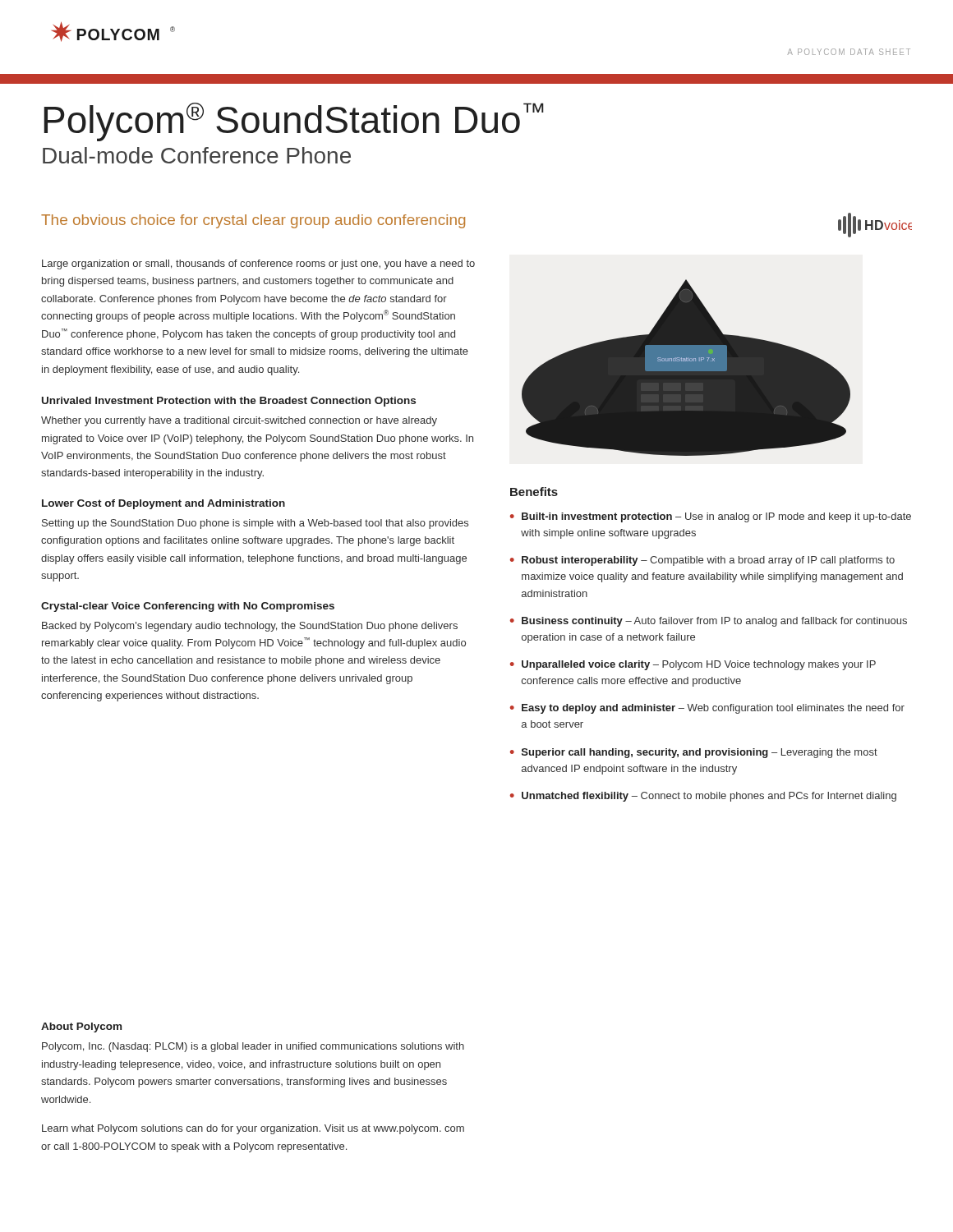Image resolution: width=953 pixels, height=1232 pixels.
Task: Locate the list item with the text "• Robust interoperability – Compatible with"
Action: pos(711,577)
